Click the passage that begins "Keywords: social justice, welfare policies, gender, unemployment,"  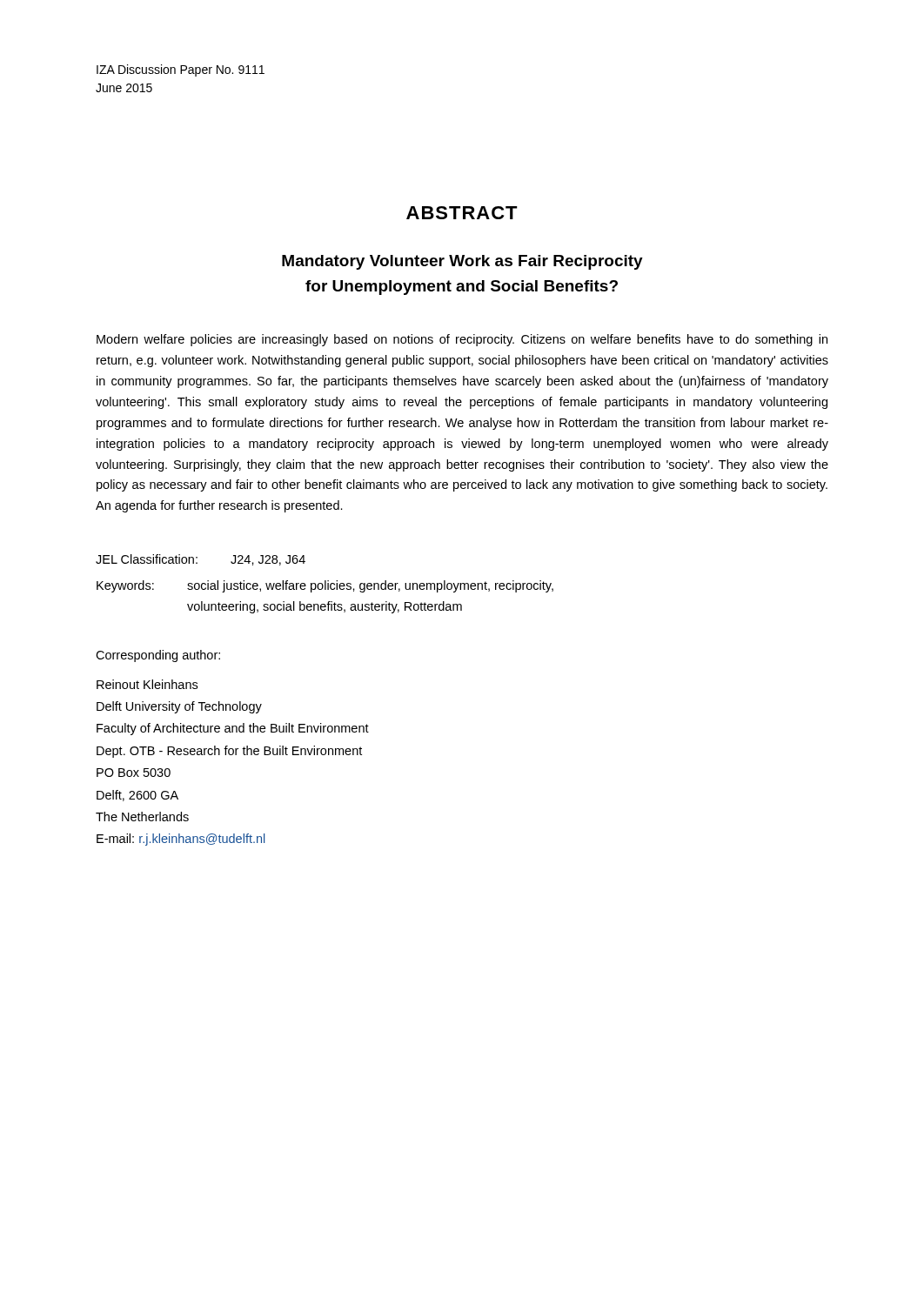462,597
